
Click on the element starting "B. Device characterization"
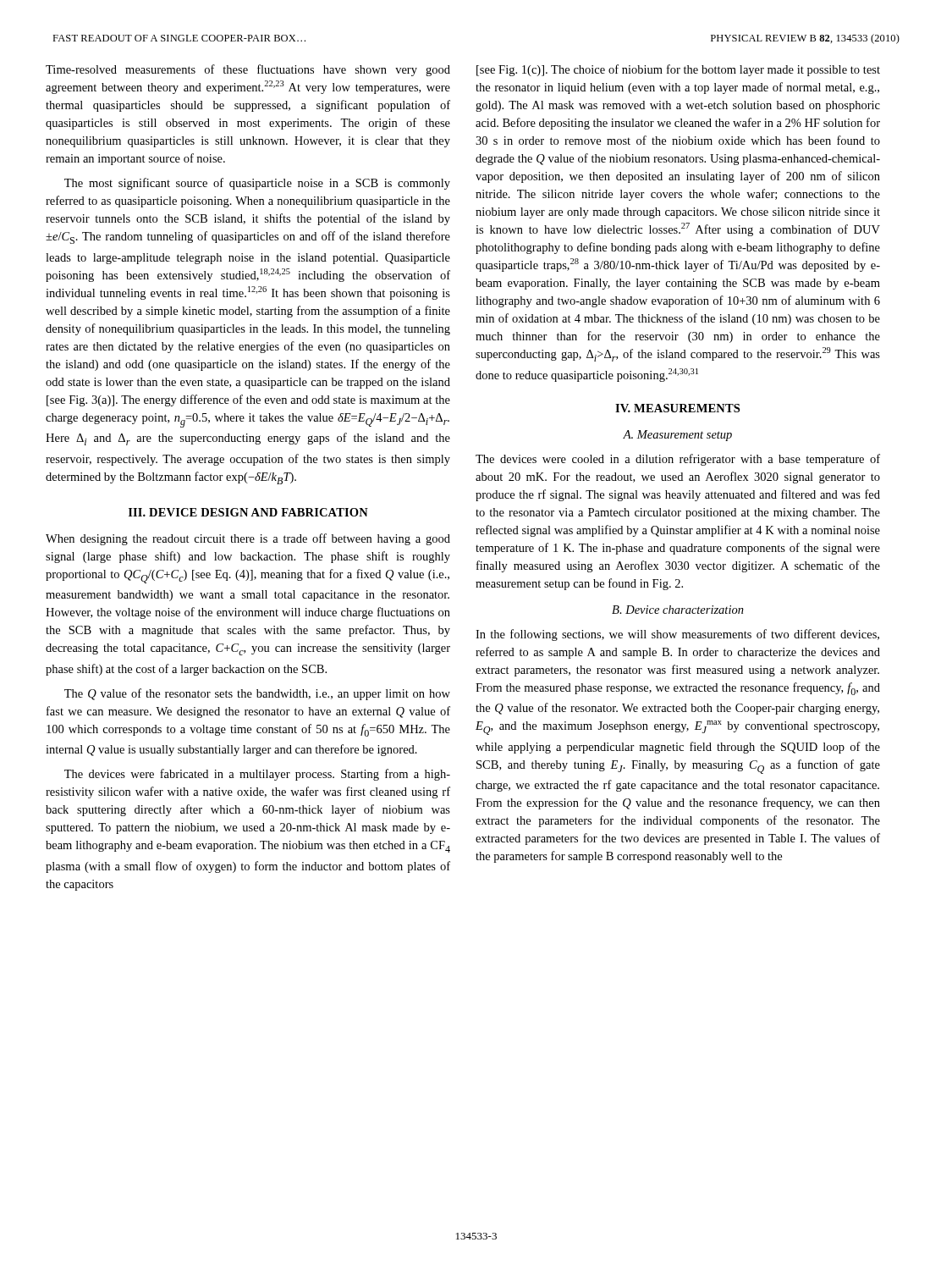(x=678, y=610)
